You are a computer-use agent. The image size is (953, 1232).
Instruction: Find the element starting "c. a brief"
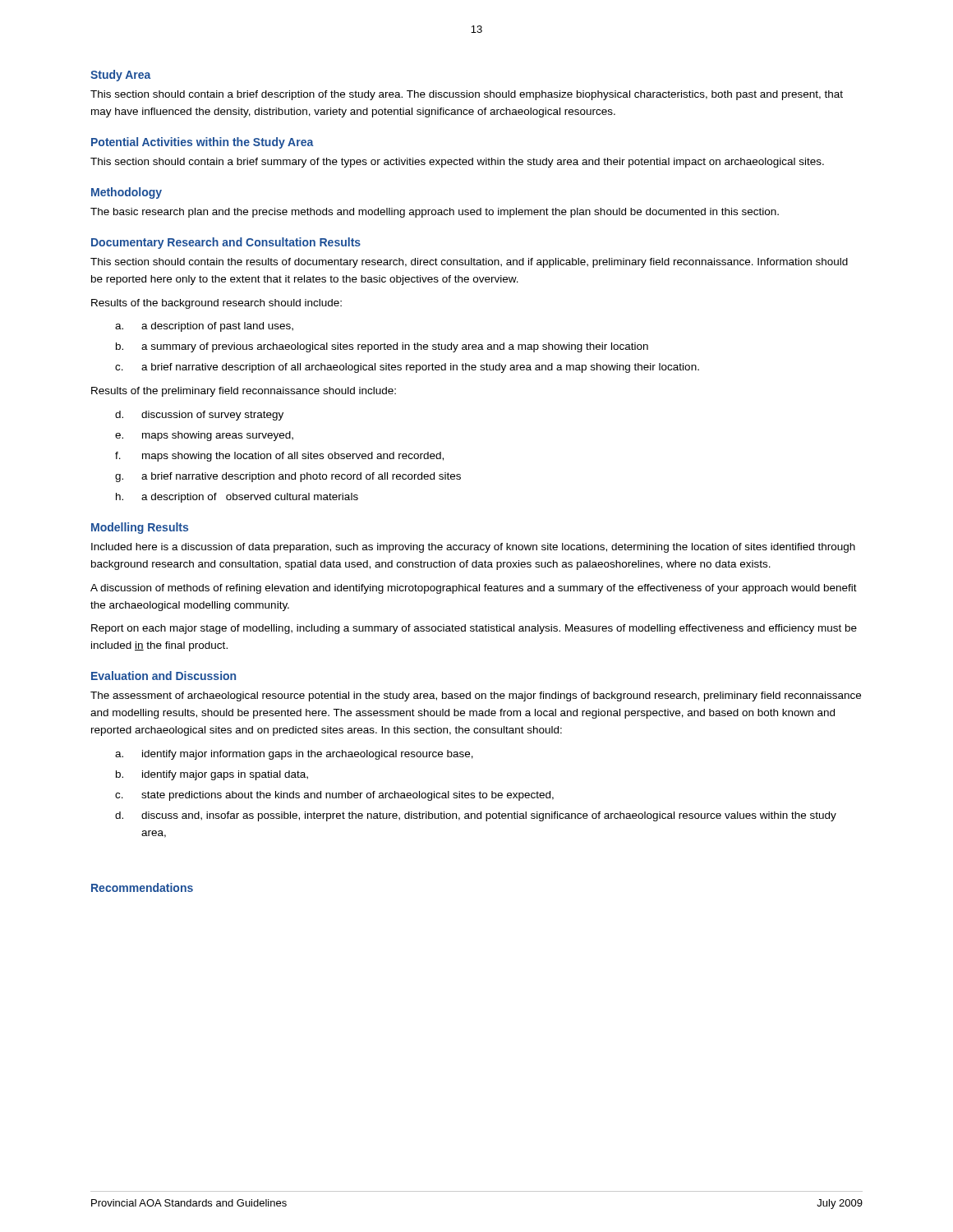(x=476, y=368)
